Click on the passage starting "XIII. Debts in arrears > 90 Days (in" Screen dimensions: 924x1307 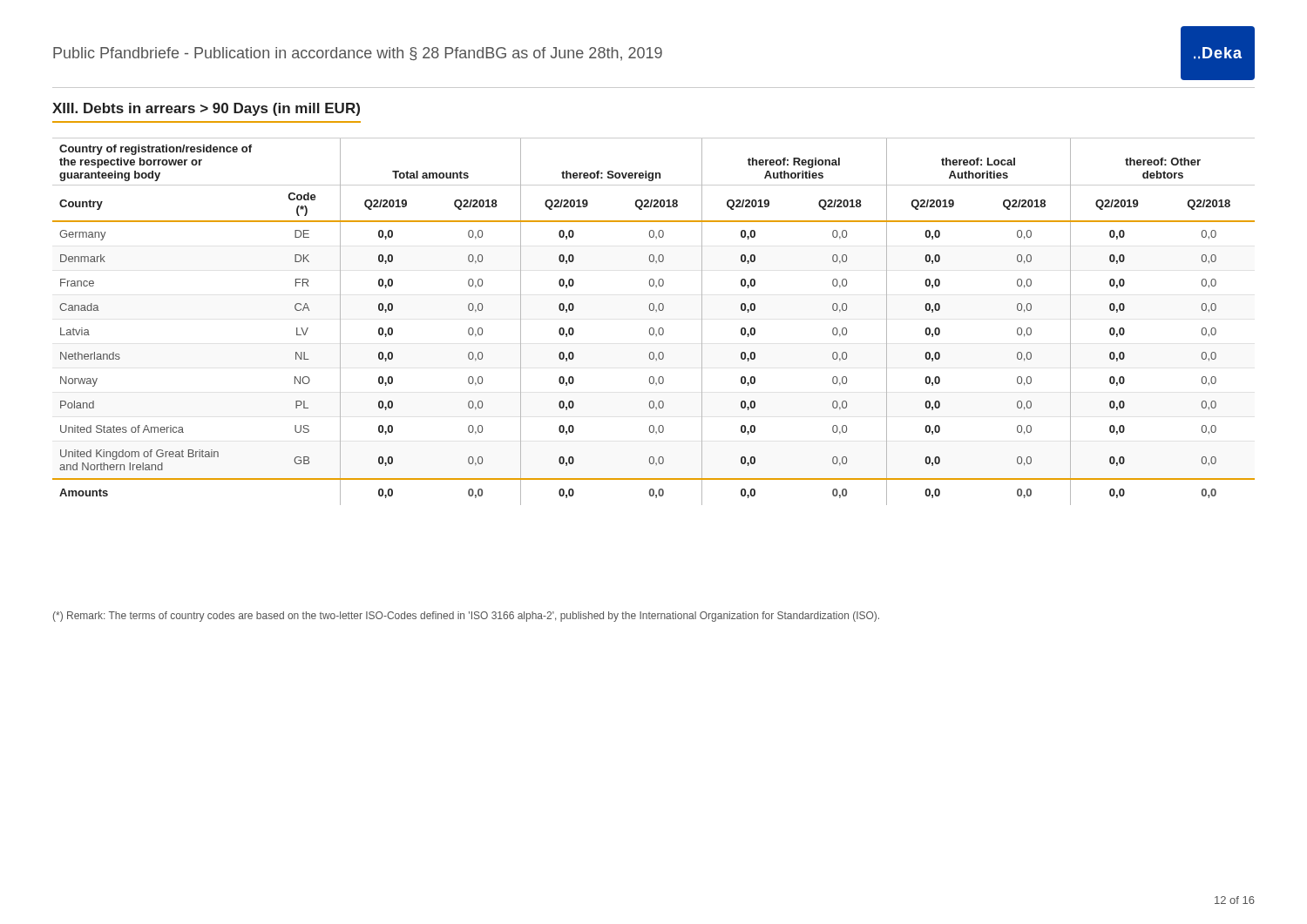pos(206,108)
